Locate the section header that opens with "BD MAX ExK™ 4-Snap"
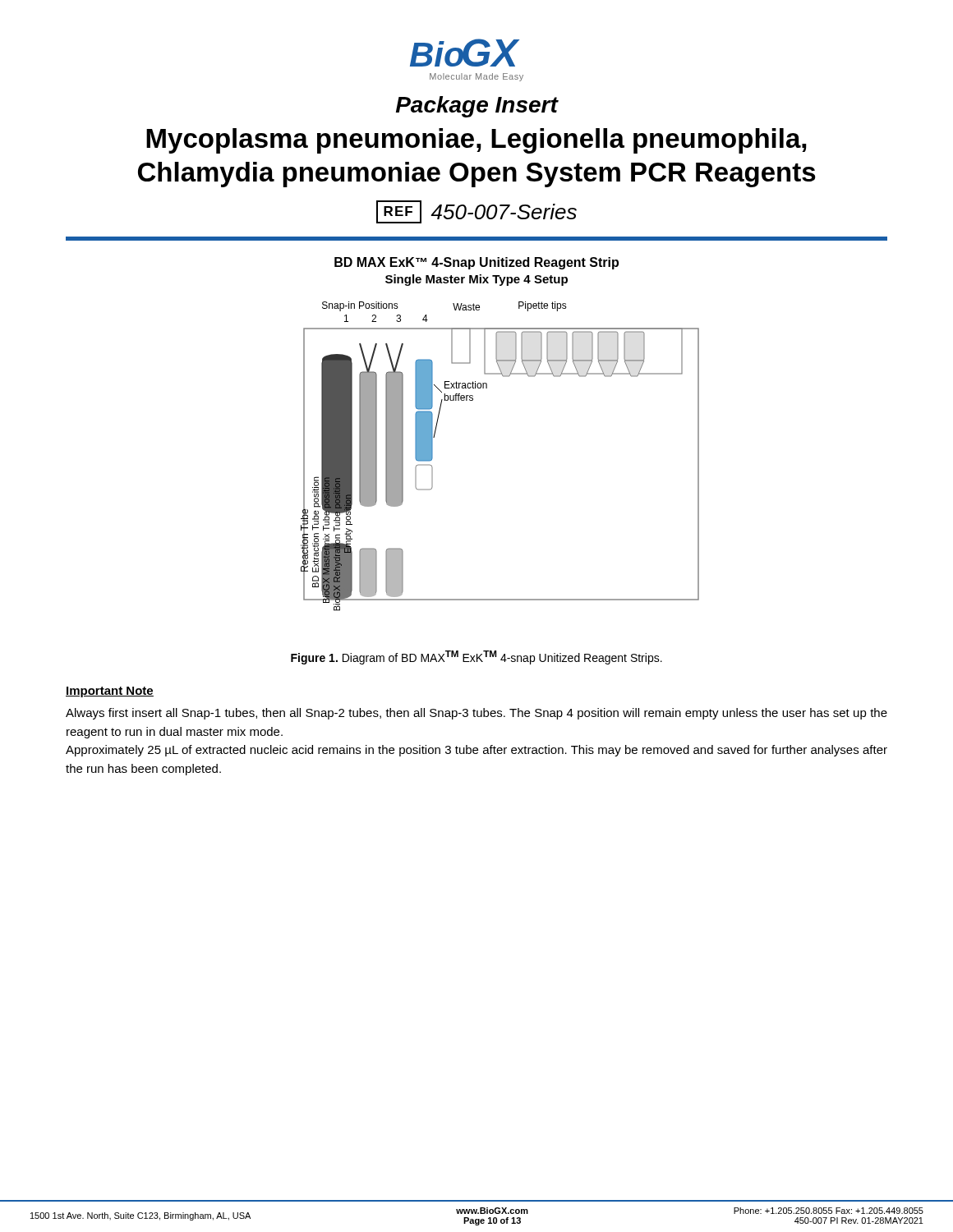Image resolution: width=953 pixels, height=1232 pixels. 476,262
